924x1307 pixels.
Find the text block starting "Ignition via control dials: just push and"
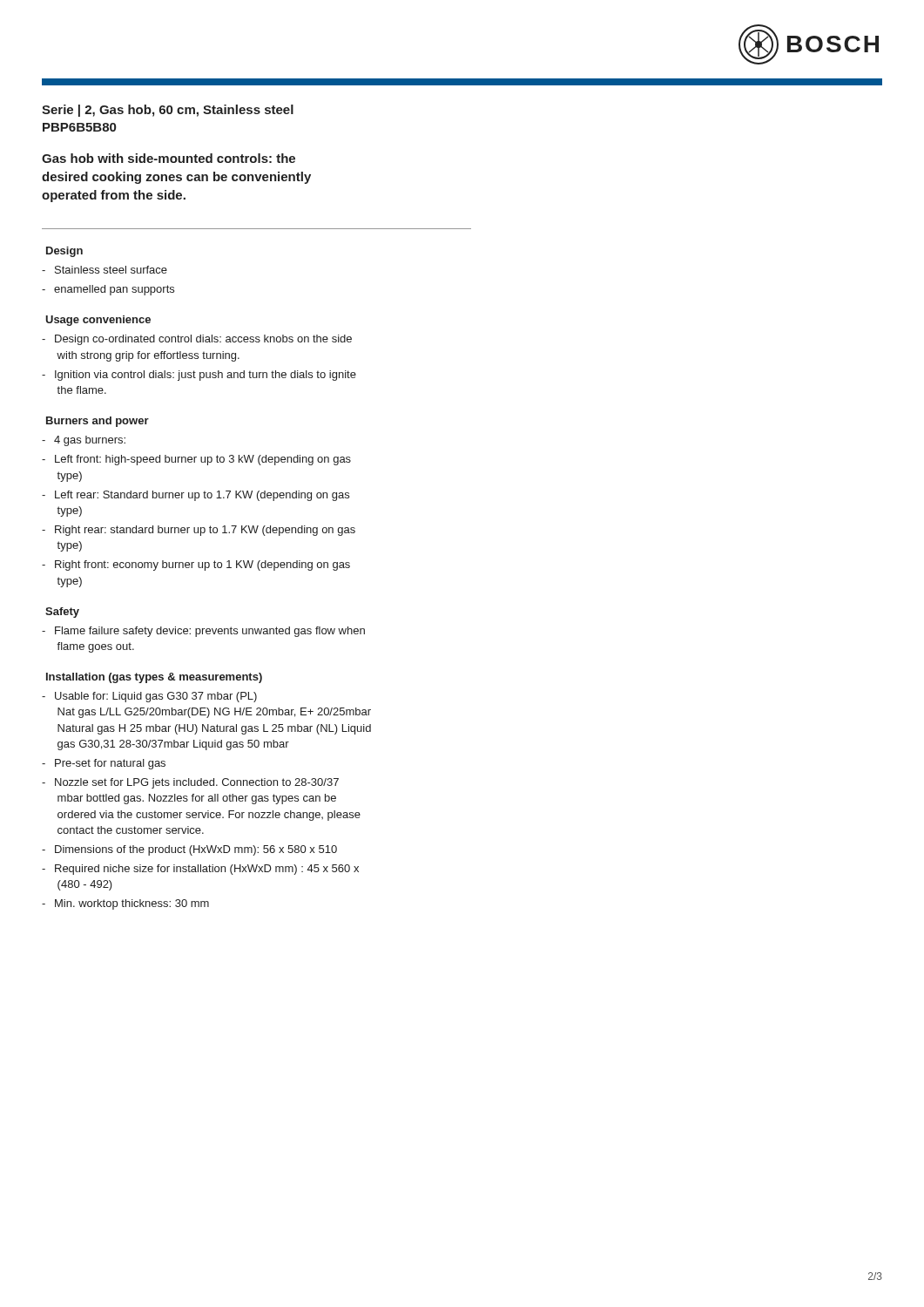point(205,382)
